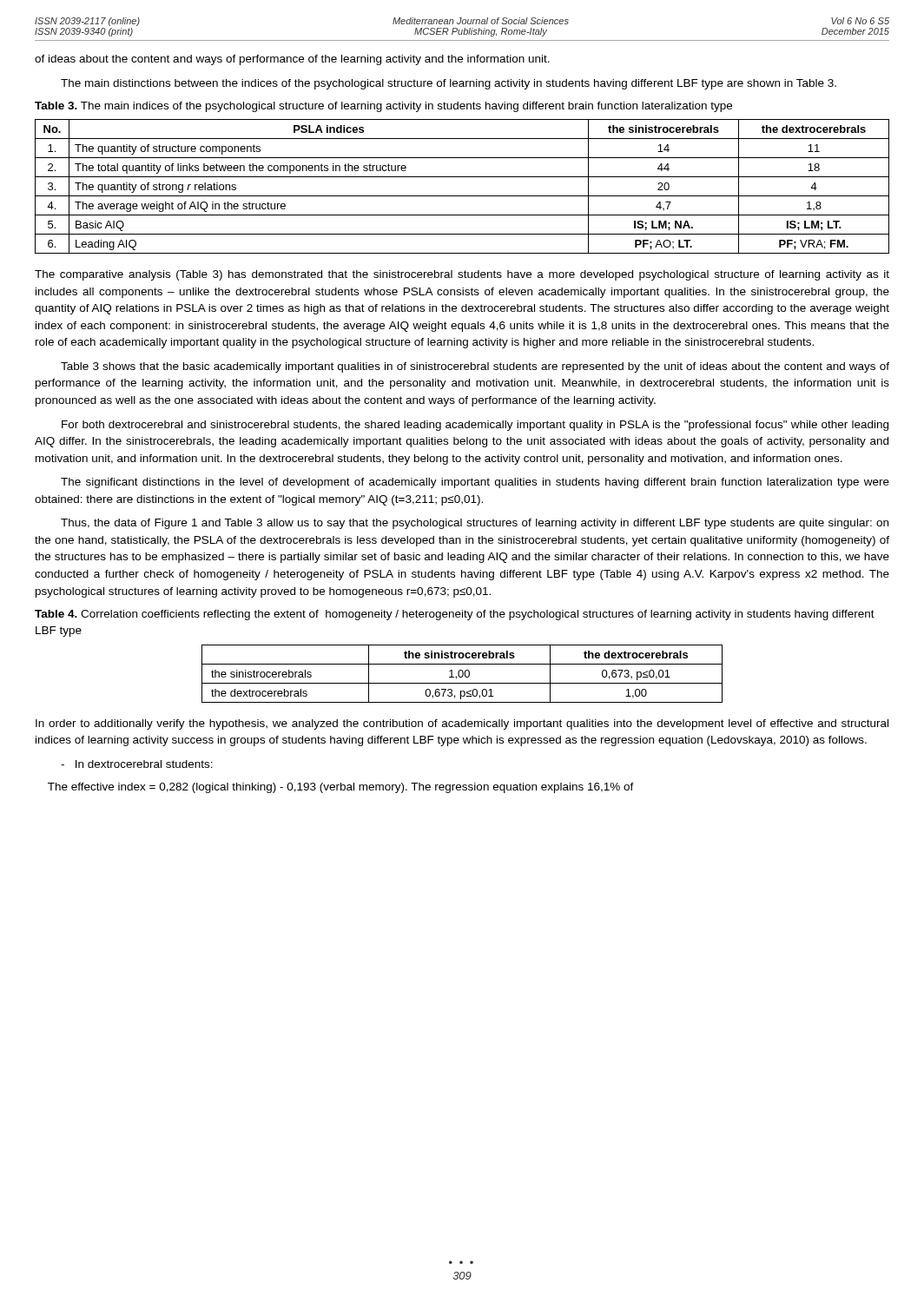Image resolution: width=924 pixels, height=1303 pixels.
Task: Point to the passage starting "of ideas about the content and ways of"
Action: point(292,59)
